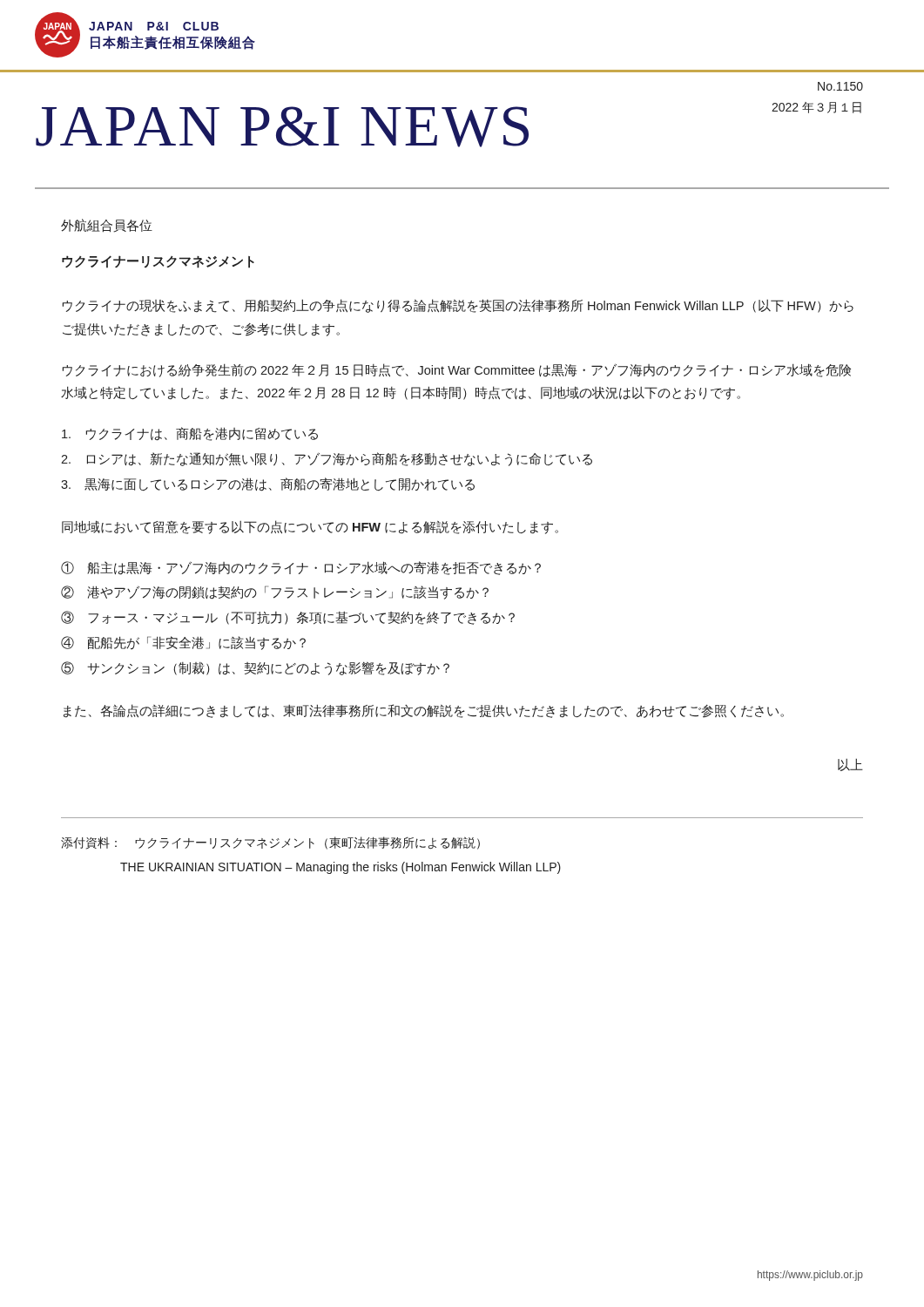This screenshot has width=924, height=1307.
Task: Select the text containing "ウクライナの現状をふまえて、用船契約上の争点になり得る論点解説を英国の法律事務所 Holman Fenwick Willan LLP（以下 HFW）からご提供いただきましたので、ご参考に供します。"
Action: pos(458,318)
